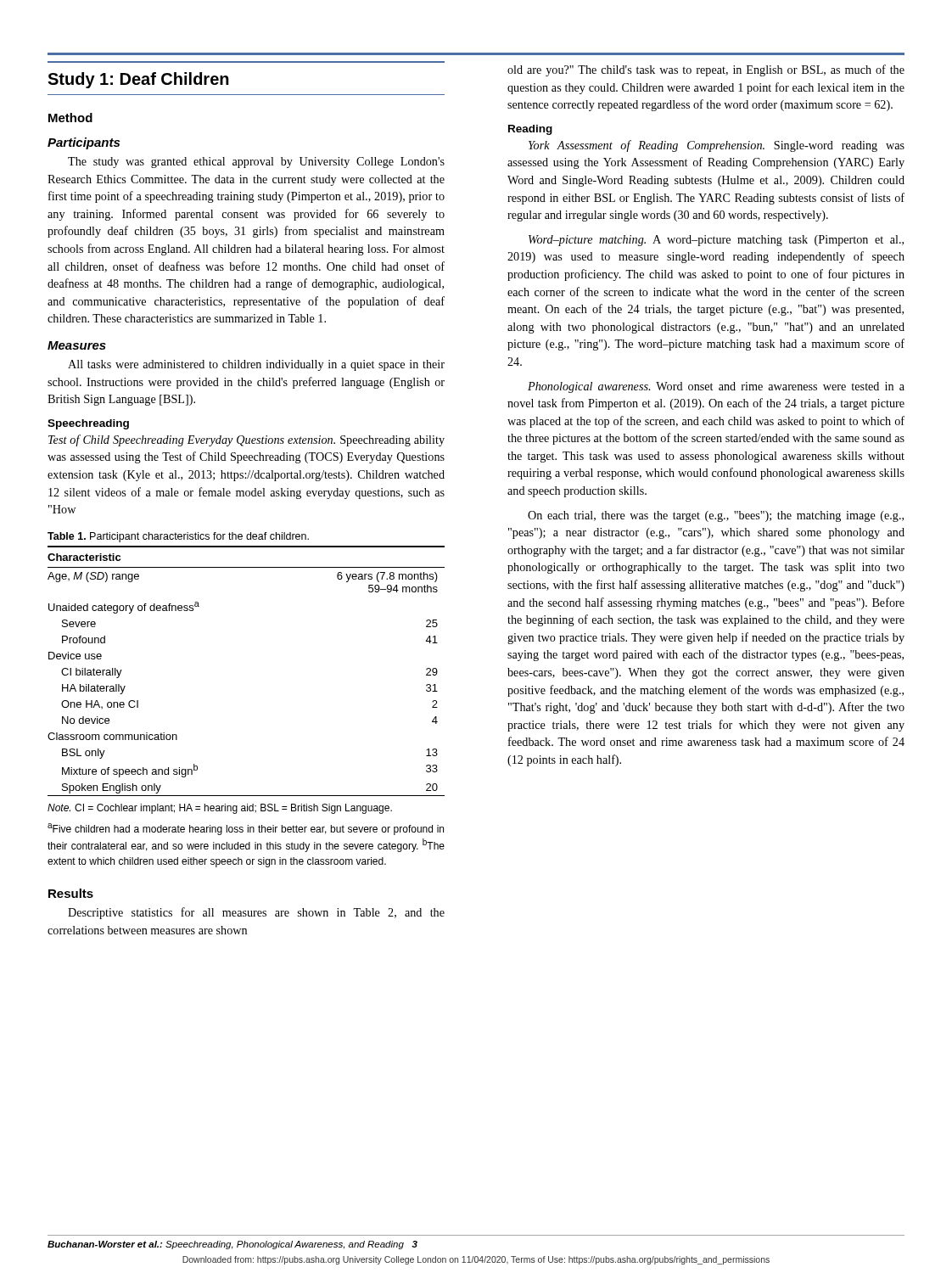Select the region starting "On each trial, there was"
Viewport: 952px width, 1273px height.
(x=706, y=637)
